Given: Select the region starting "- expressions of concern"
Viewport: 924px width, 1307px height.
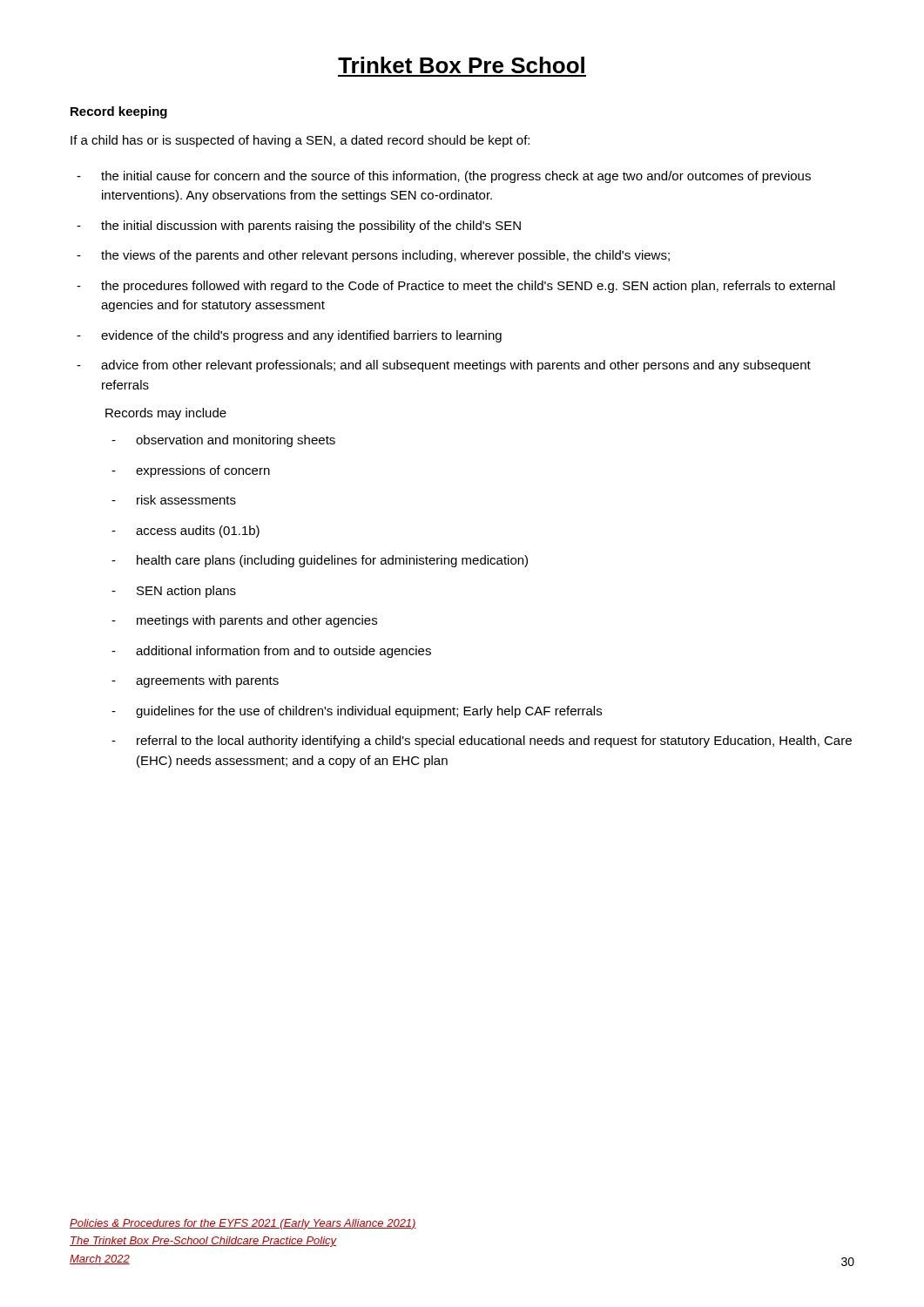Looking at the screenshot, I should [x=191, y=471].
